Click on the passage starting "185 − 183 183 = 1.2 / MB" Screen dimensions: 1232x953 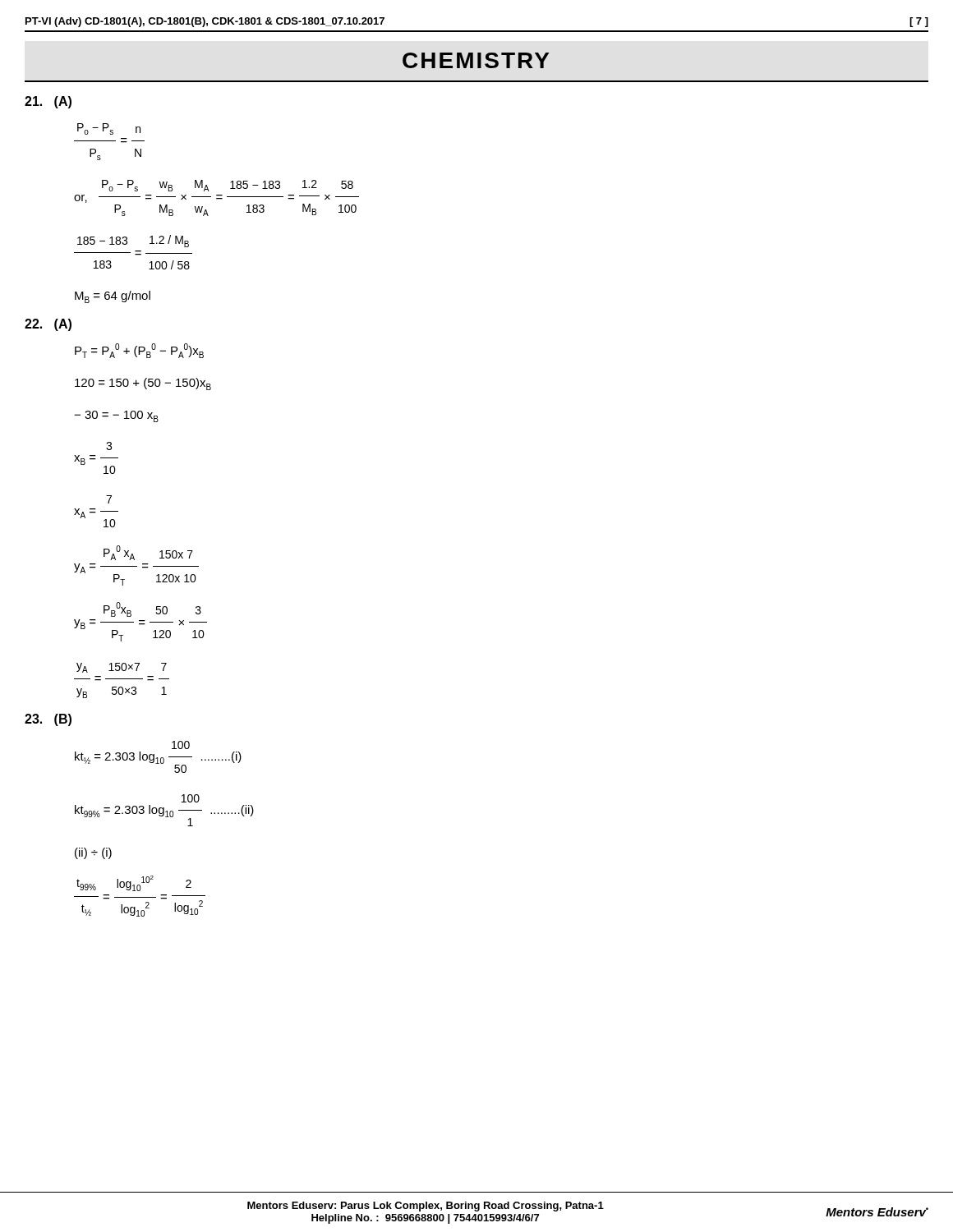coord(133,252)
